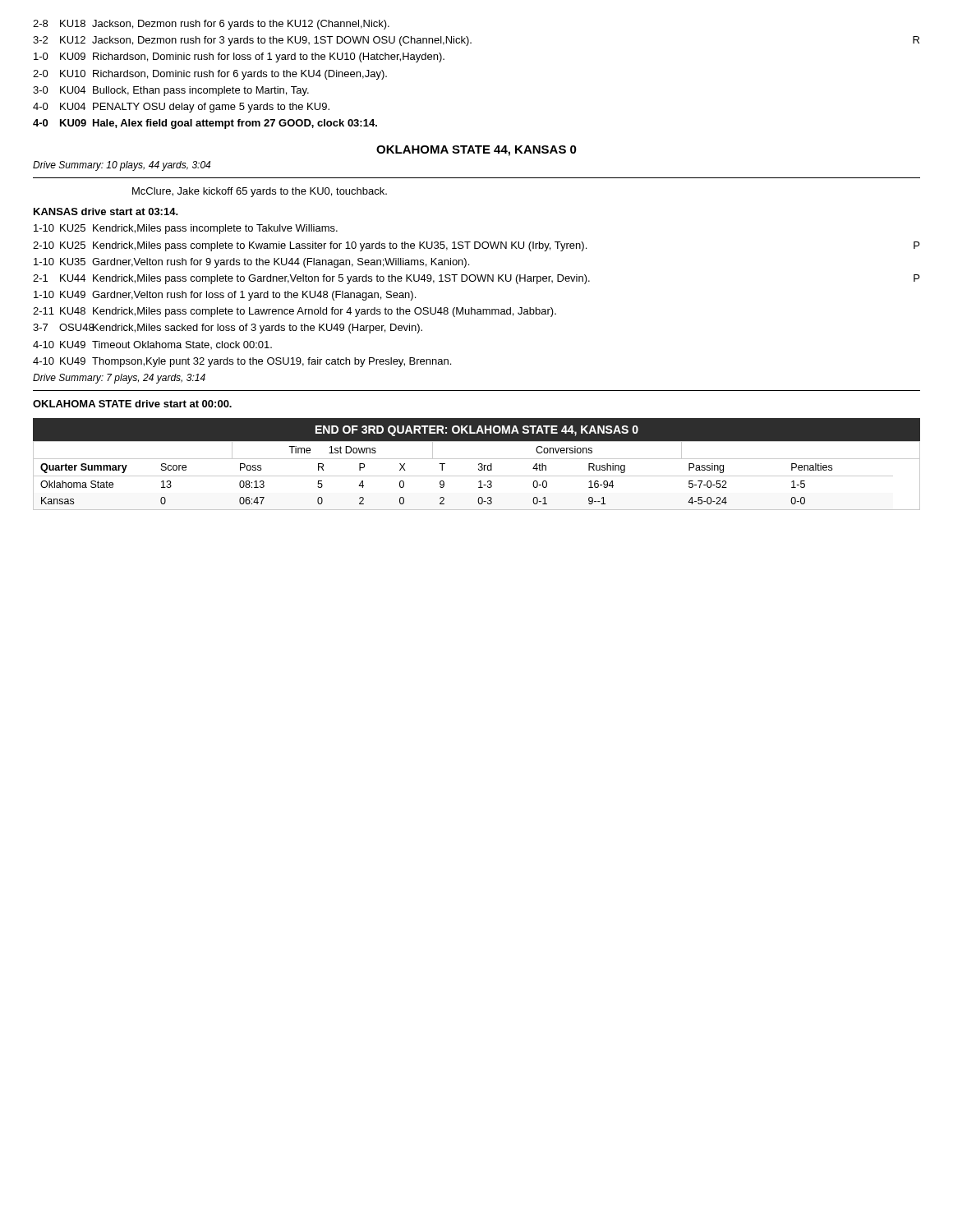The image size is (953, 1232).
Task: Find the region starting "3-7 OSU48 Kendrick,Miles"
Action: (x=228, y=329)
